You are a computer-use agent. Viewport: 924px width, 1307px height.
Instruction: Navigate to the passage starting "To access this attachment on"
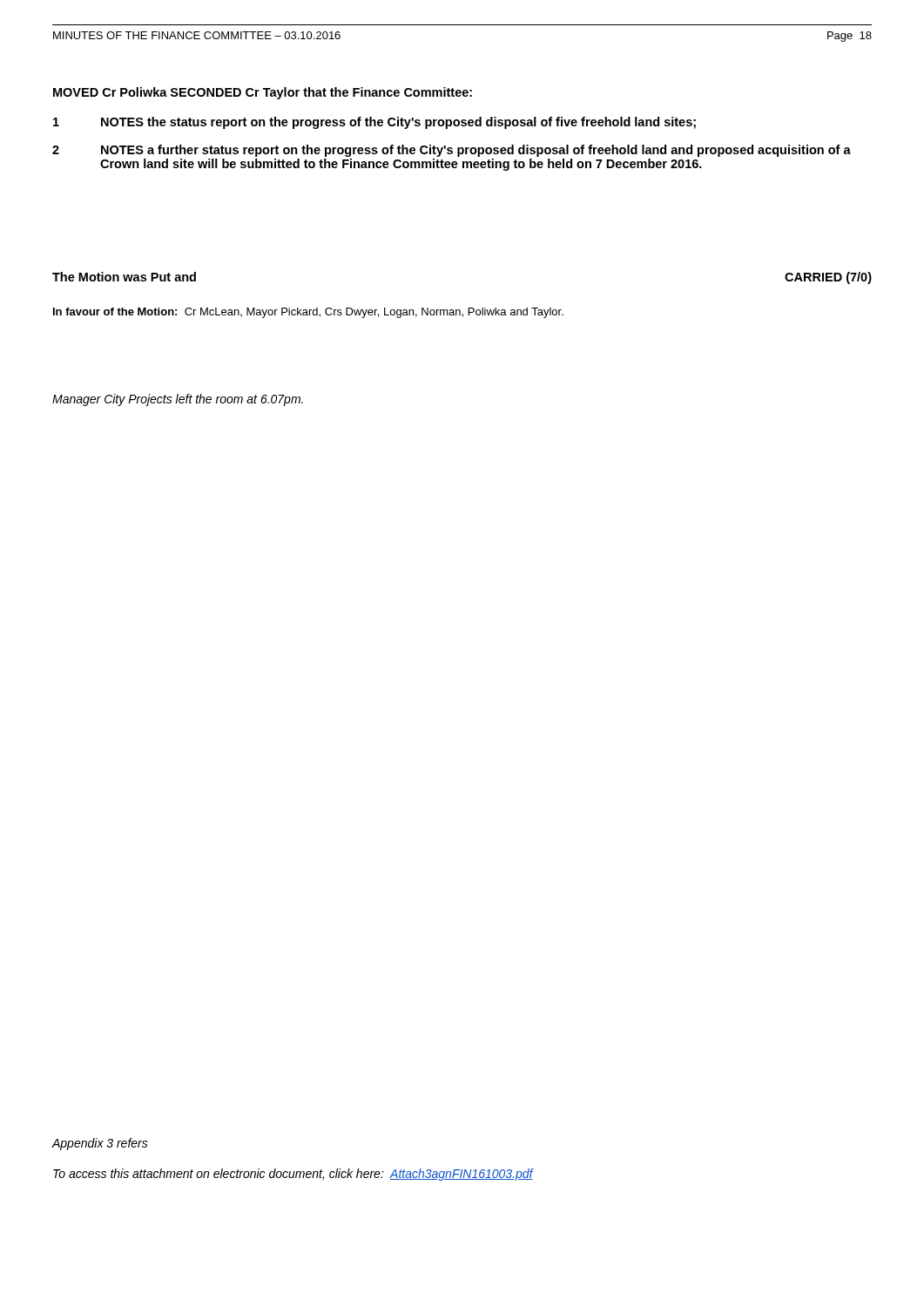click(292, 1174)
